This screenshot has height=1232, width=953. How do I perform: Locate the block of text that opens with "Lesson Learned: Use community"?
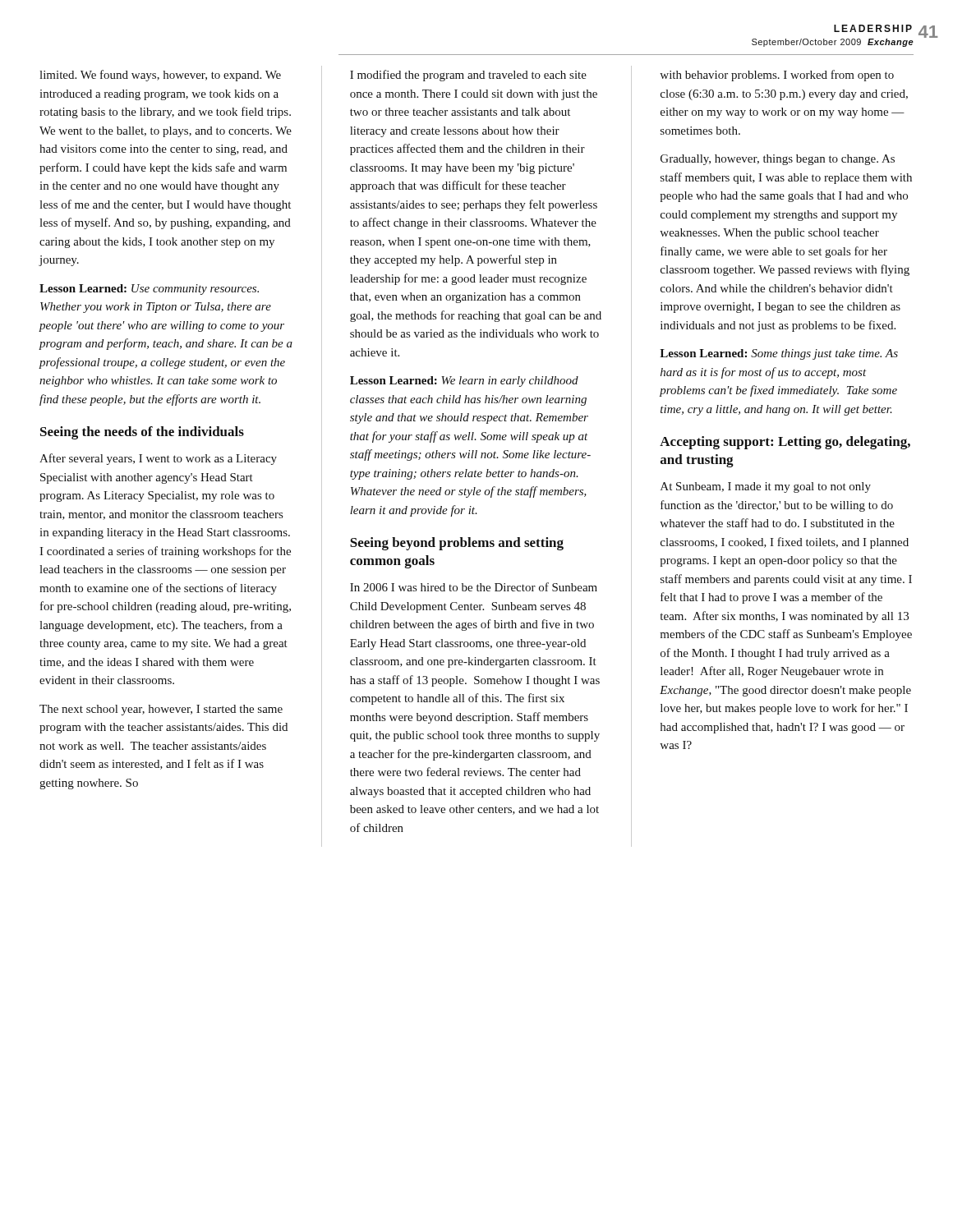point(166,343)
